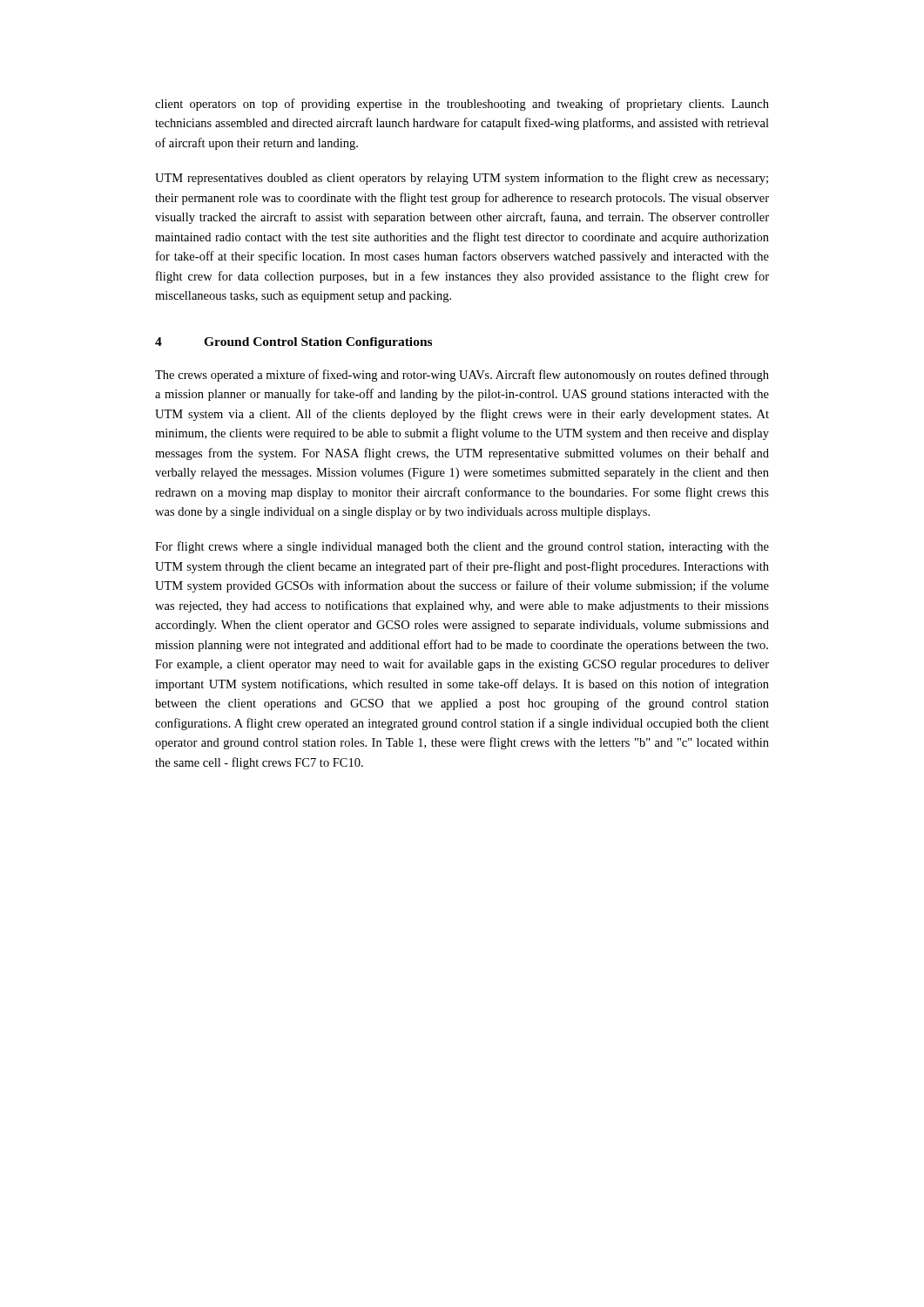Image resolution: width=924 pixels, height=1307 pixels.
Task: Click on the text block containing "The crews operated a"
Action: coord(462,443)
